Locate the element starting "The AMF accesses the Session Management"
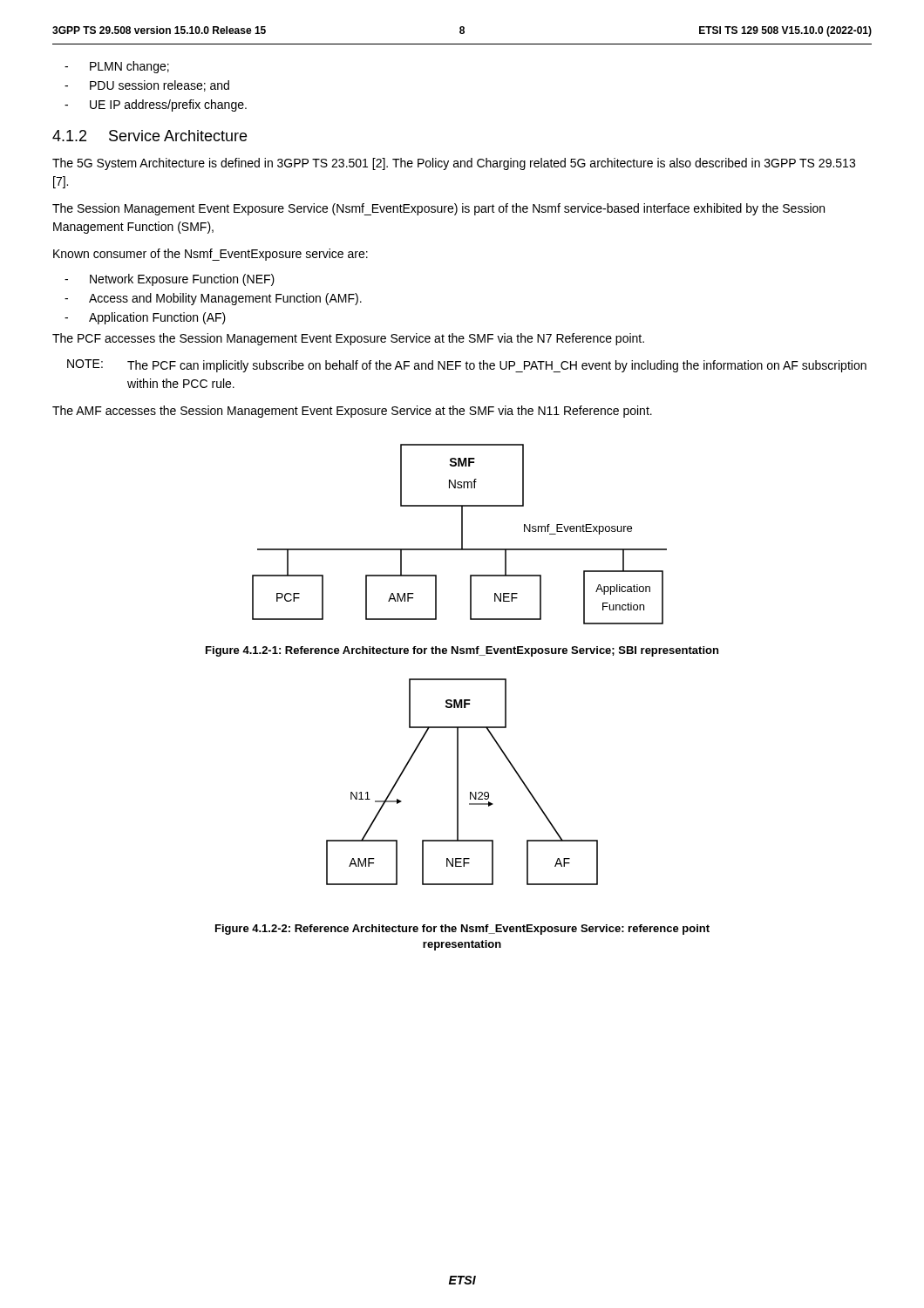The image size is (924, 1308). (352, 411)
